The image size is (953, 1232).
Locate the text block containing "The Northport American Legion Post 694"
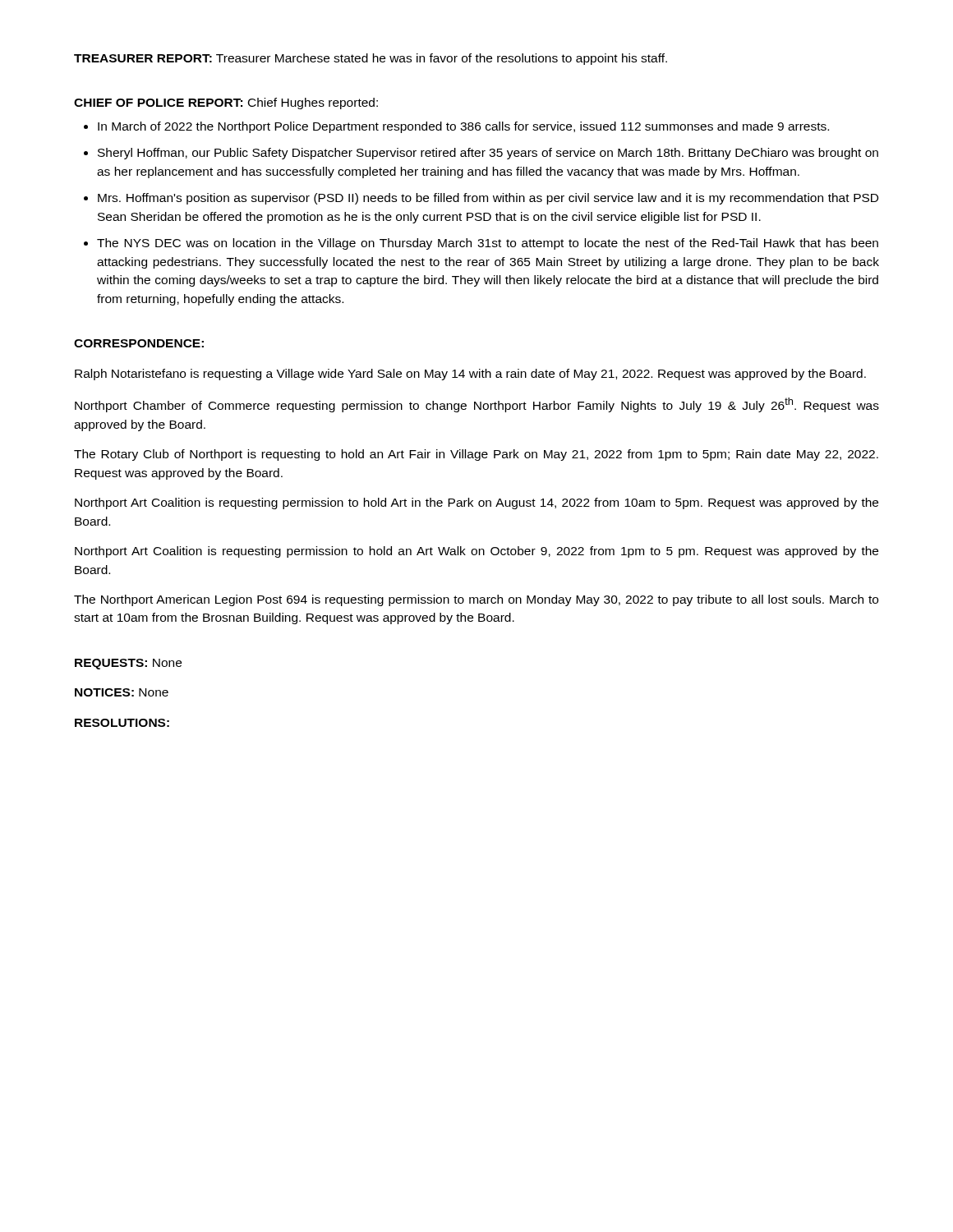(476, 608)
